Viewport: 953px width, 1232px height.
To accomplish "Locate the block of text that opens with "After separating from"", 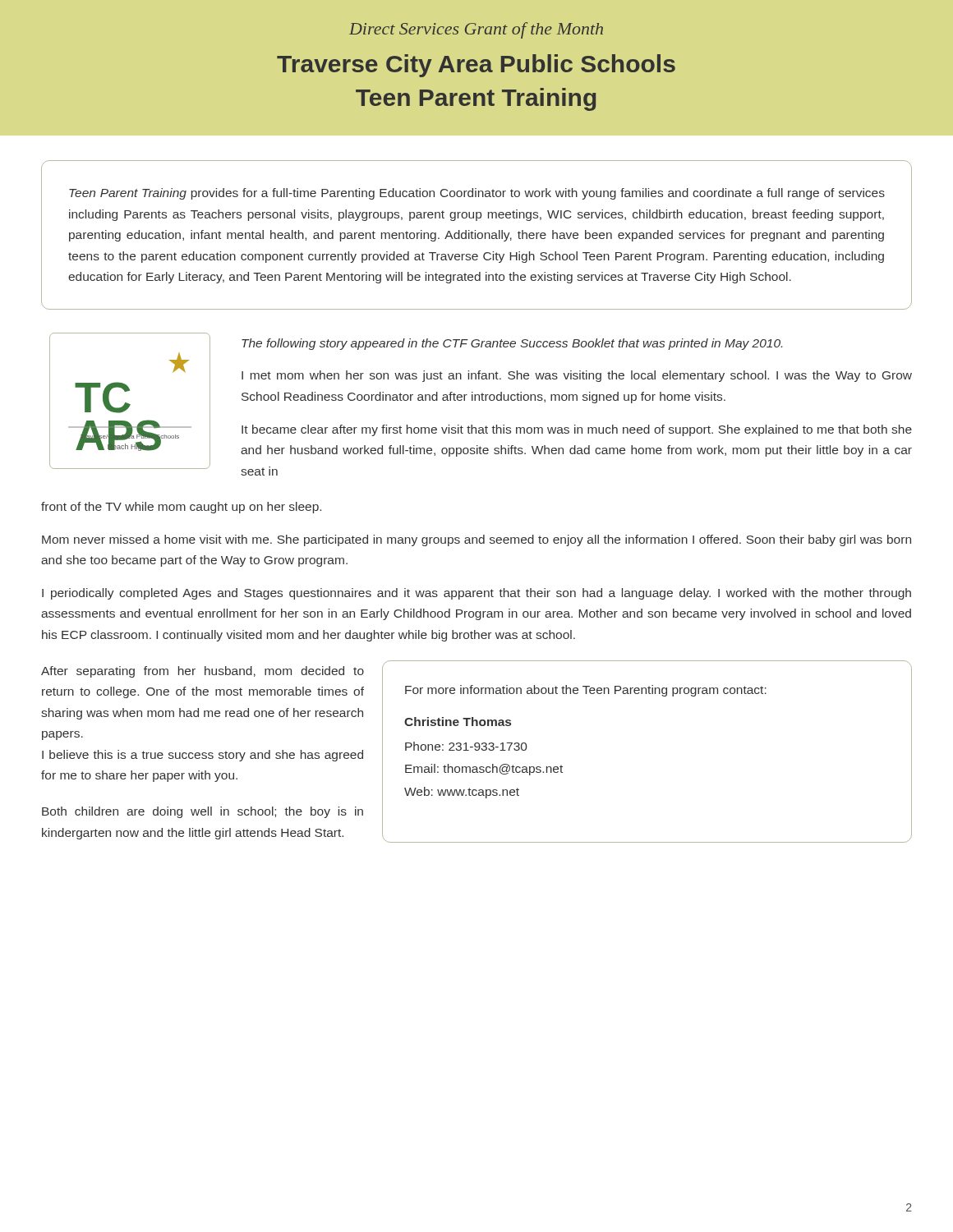I will (x=203, y=723).
